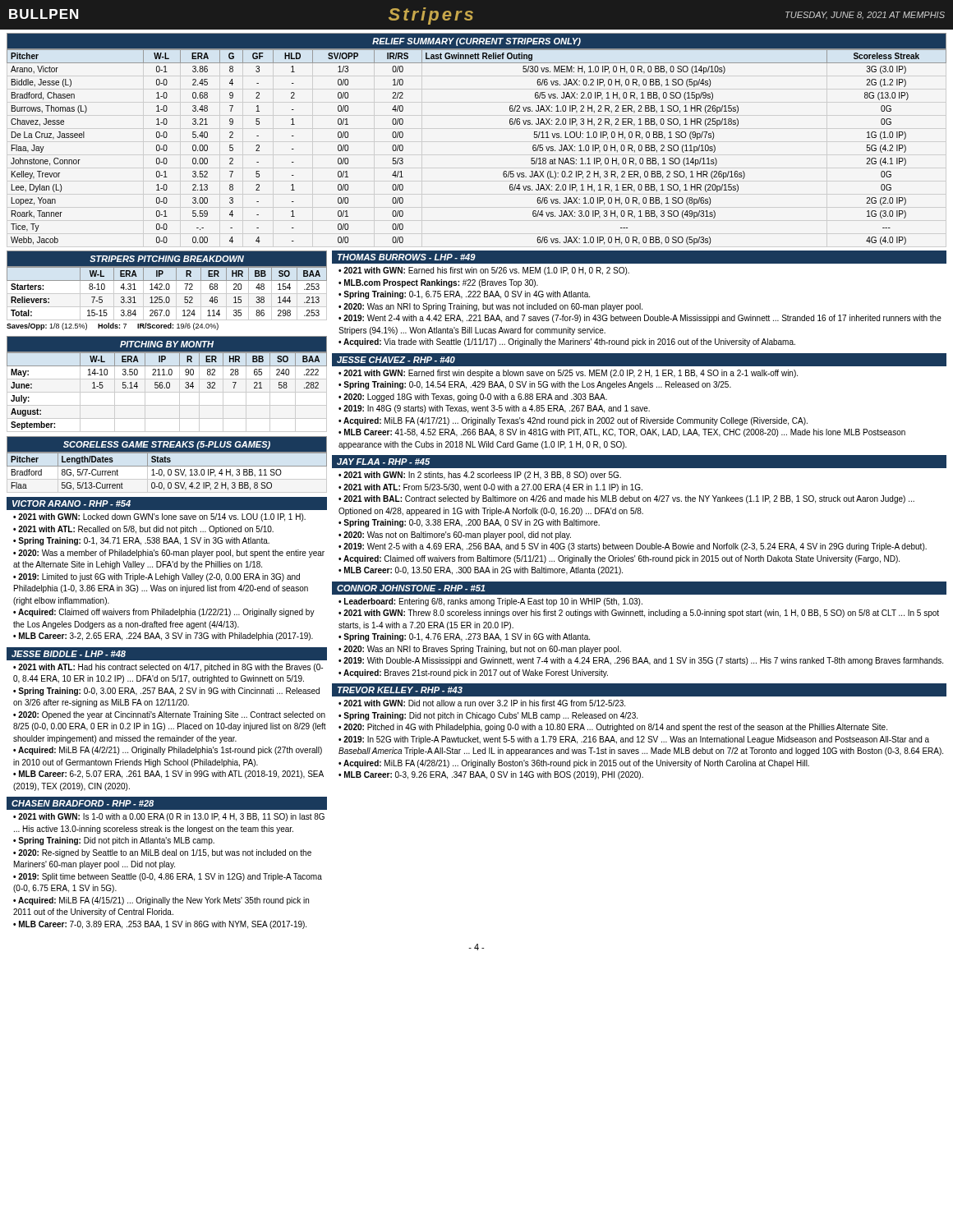Locate the table with the text "7-5"
Viewport: 953px width, 1232px height.
coord(167,291)
